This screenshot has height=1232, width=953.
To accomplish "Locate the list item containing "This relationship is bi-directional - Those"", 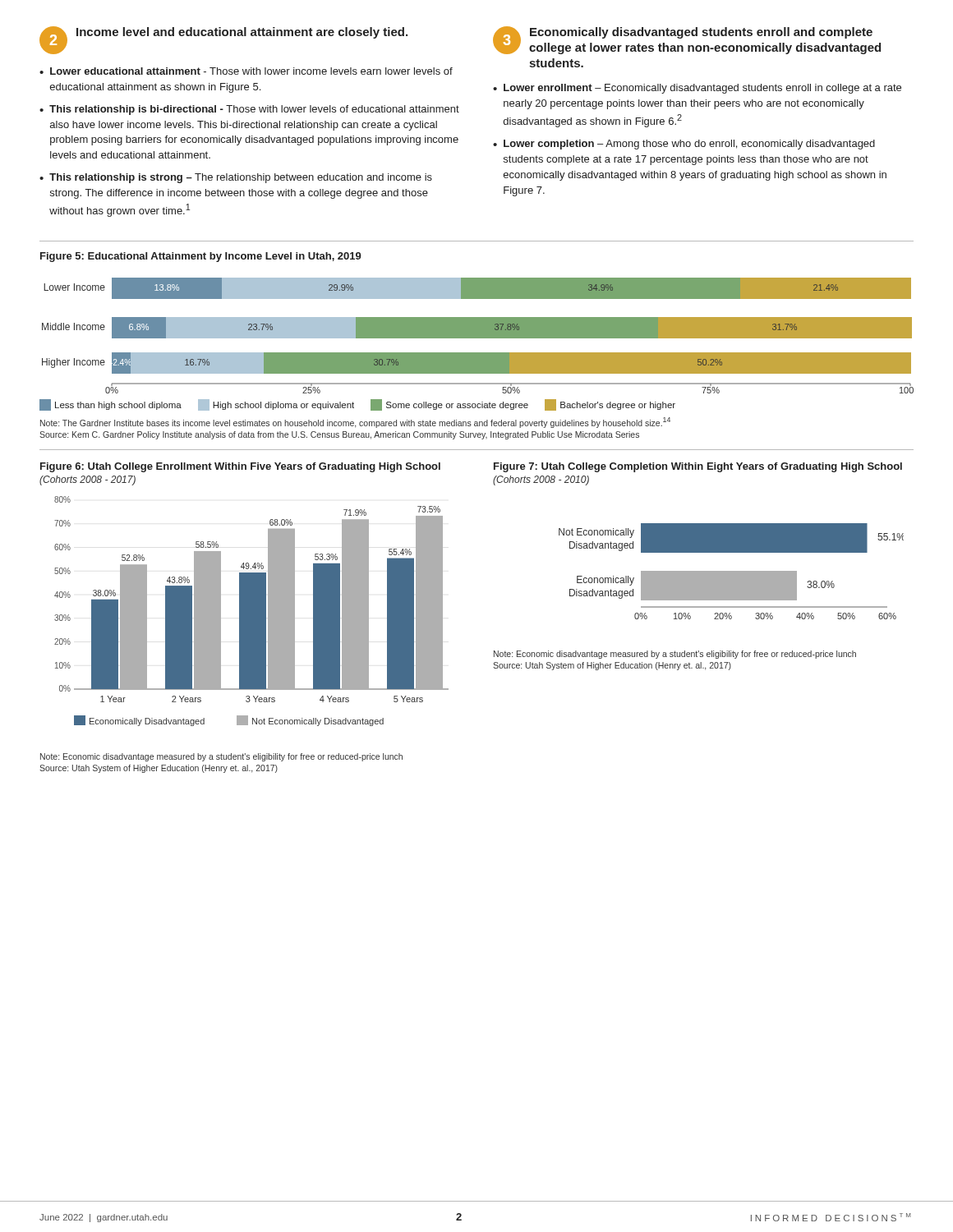I will coord(255,133).
